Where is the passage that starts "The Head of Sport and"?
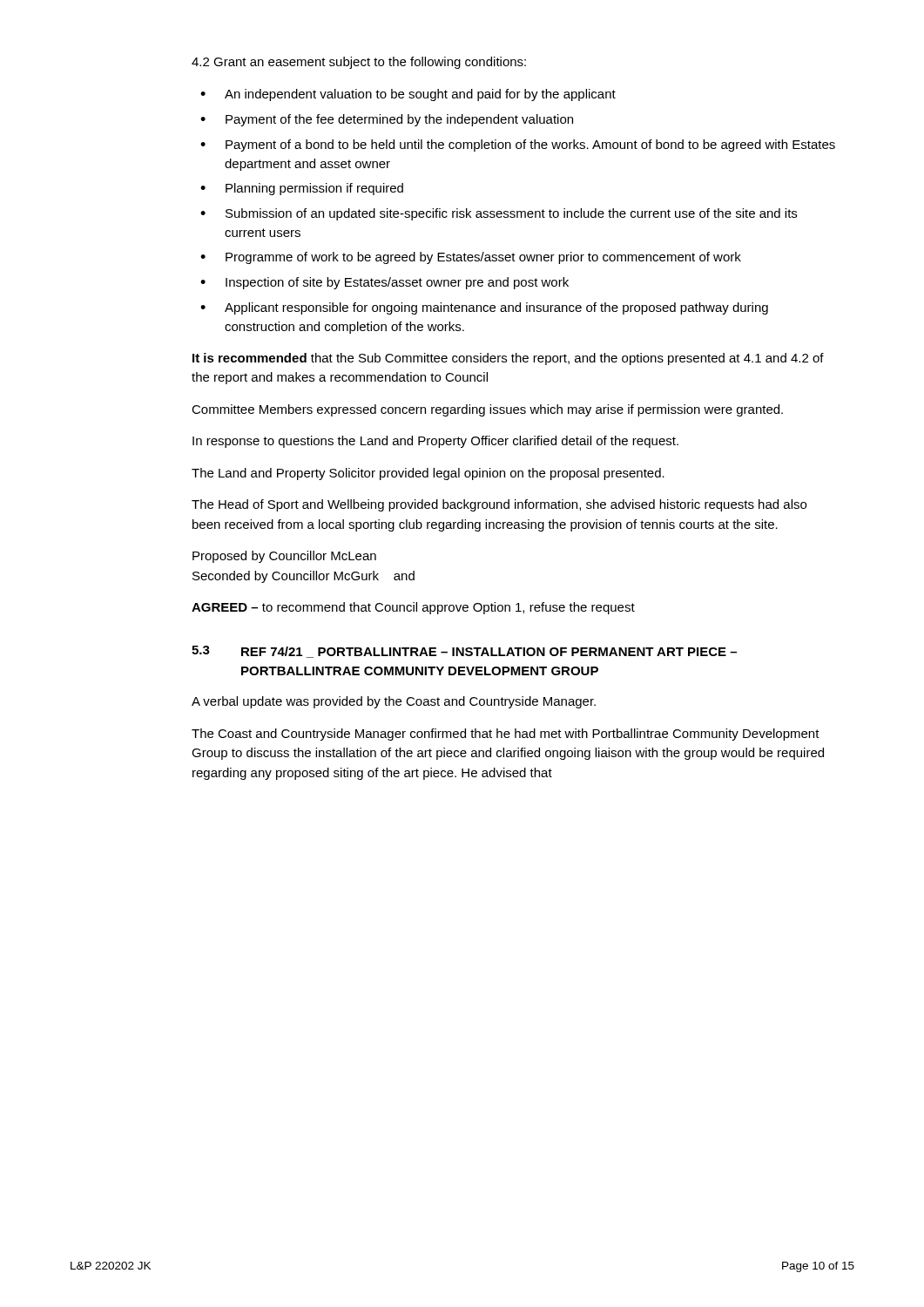The height and width of the screenshot is (1307, 924). [x=499, y=514]
